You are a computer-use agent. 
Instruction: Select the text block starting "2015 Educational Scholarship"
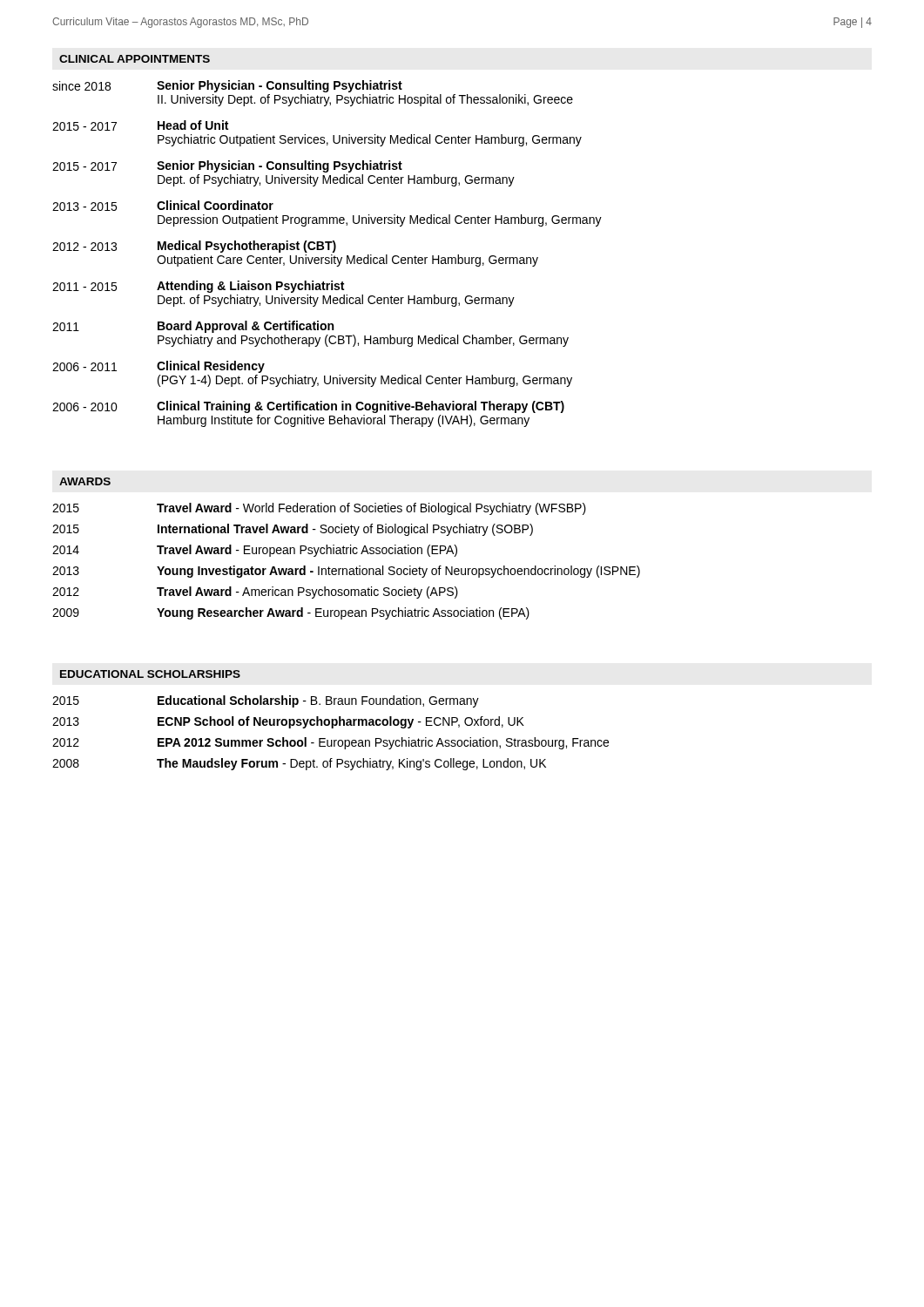coord(462,701)
